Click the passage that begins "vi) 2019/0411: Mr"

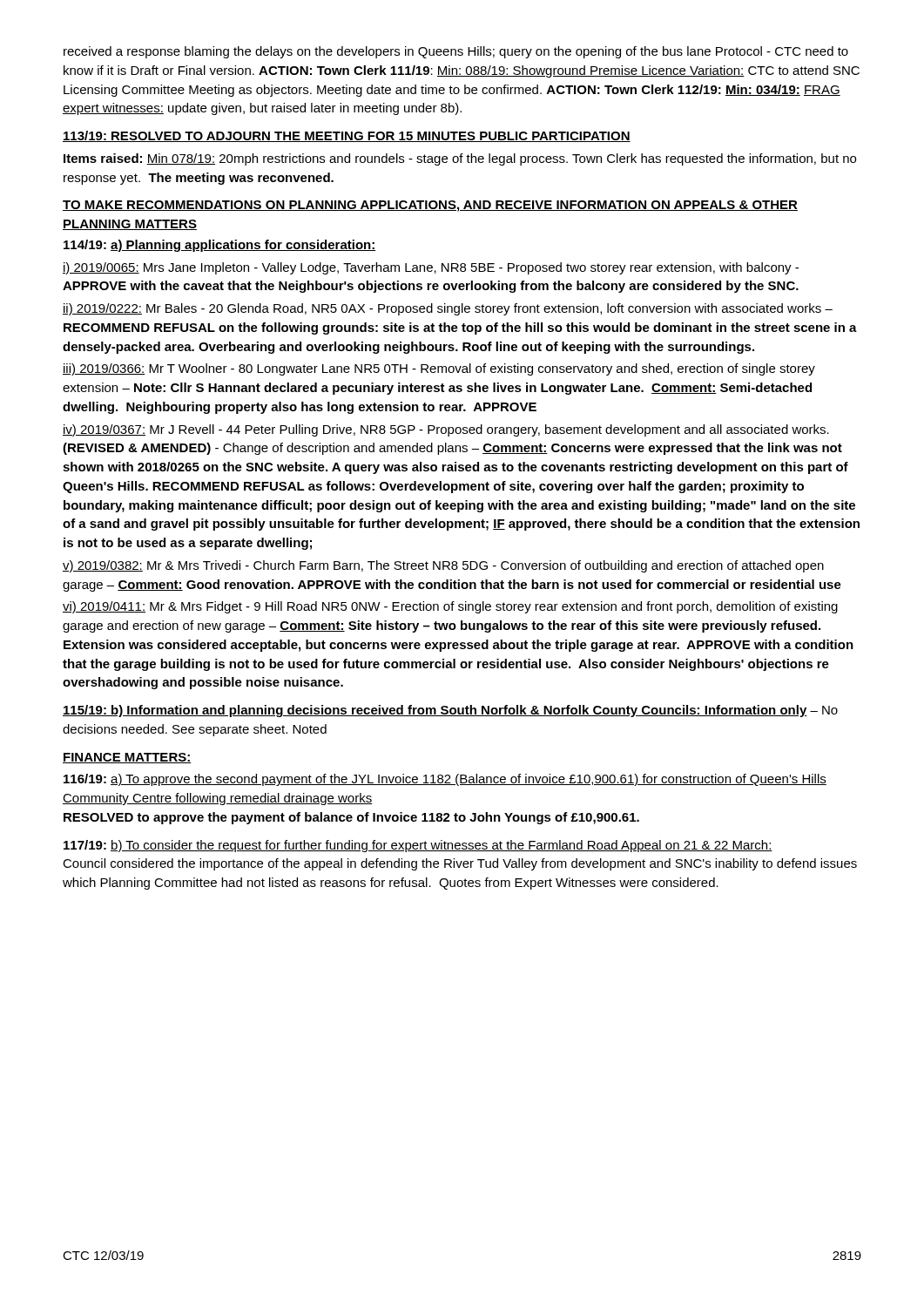[458, 644]
